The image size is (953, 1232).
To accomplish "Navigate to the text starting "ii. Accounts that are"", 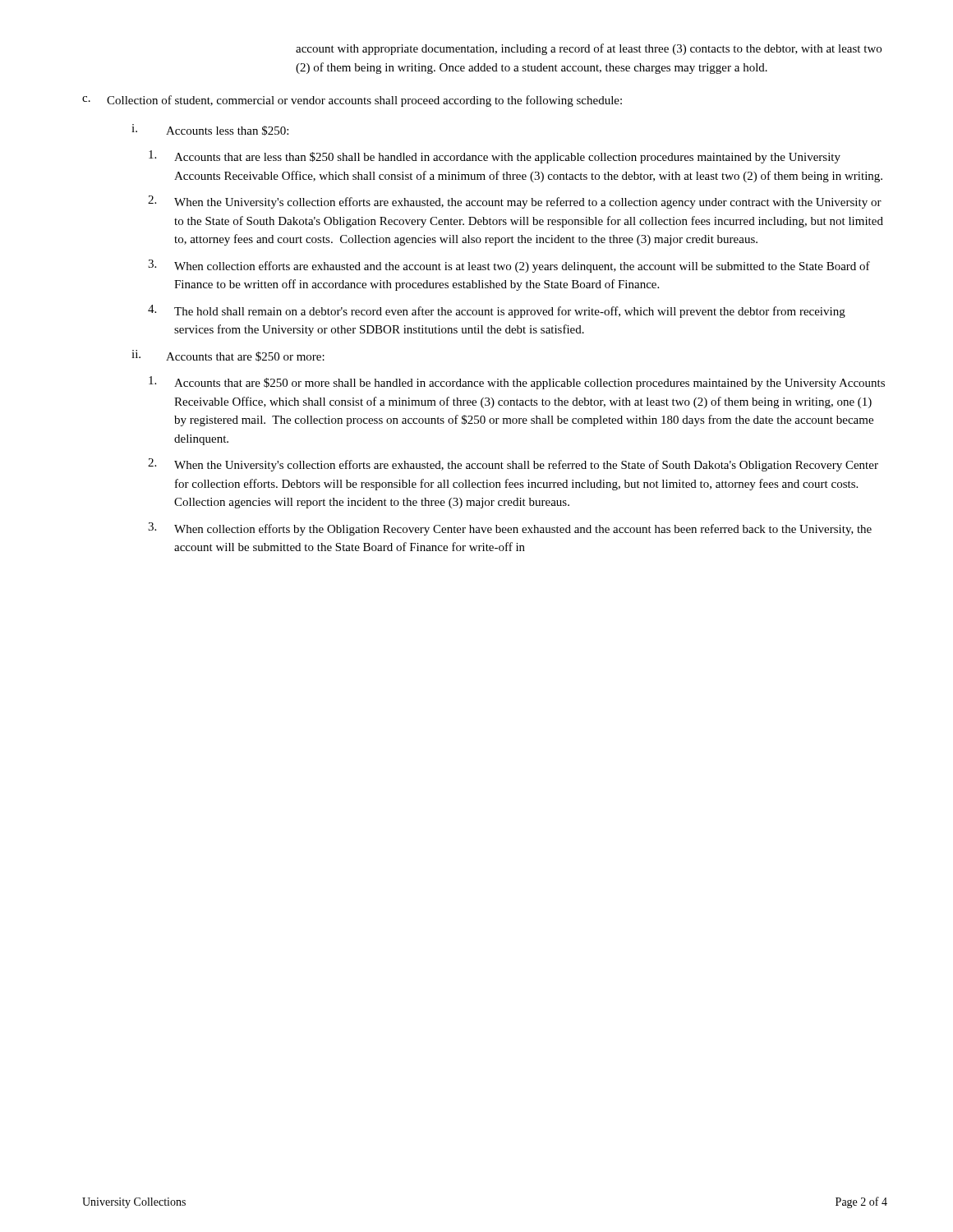I will [228, 356].
